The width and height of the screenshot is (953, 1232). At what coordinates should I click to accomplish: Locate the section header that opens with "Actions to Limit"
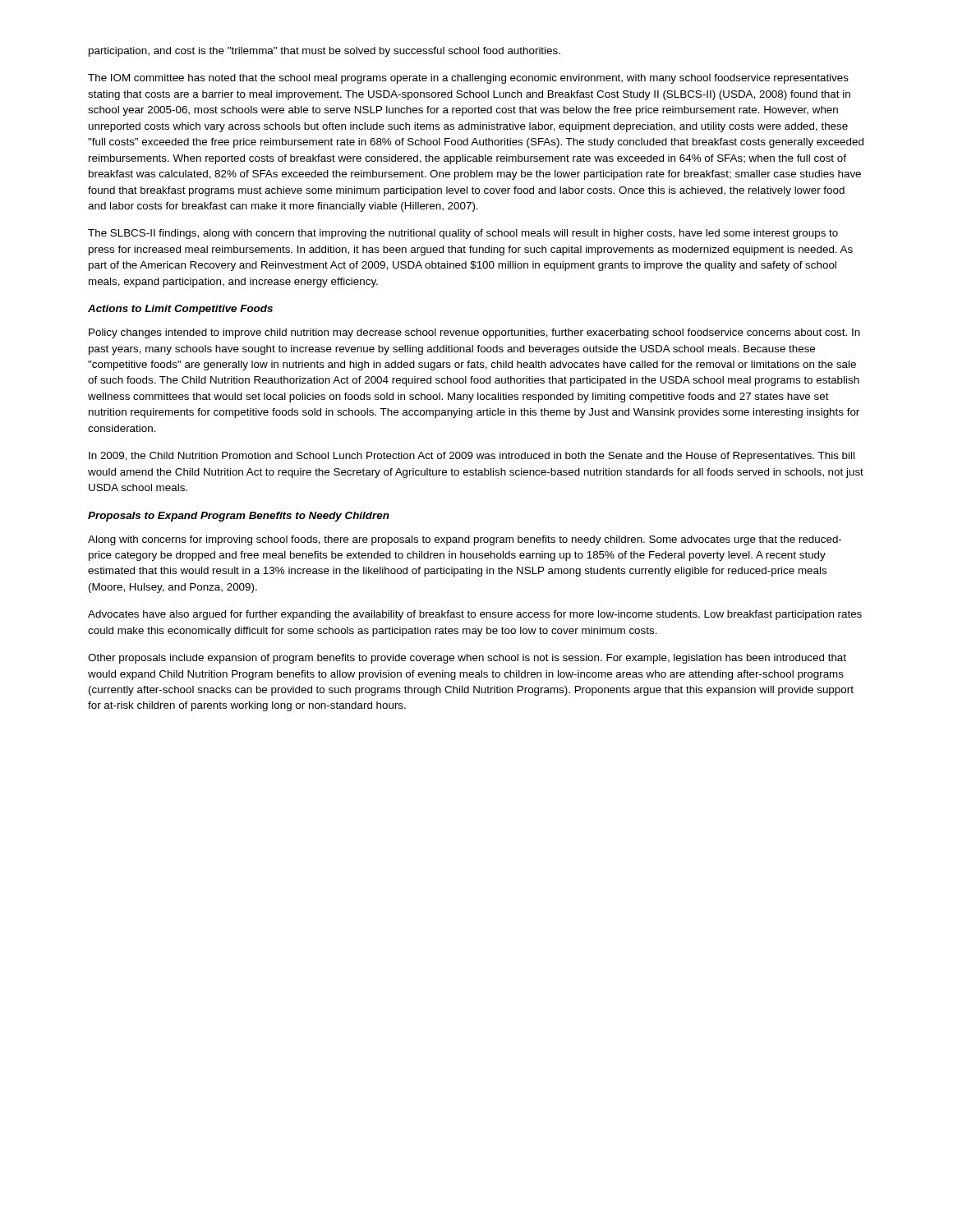point(180,308)
